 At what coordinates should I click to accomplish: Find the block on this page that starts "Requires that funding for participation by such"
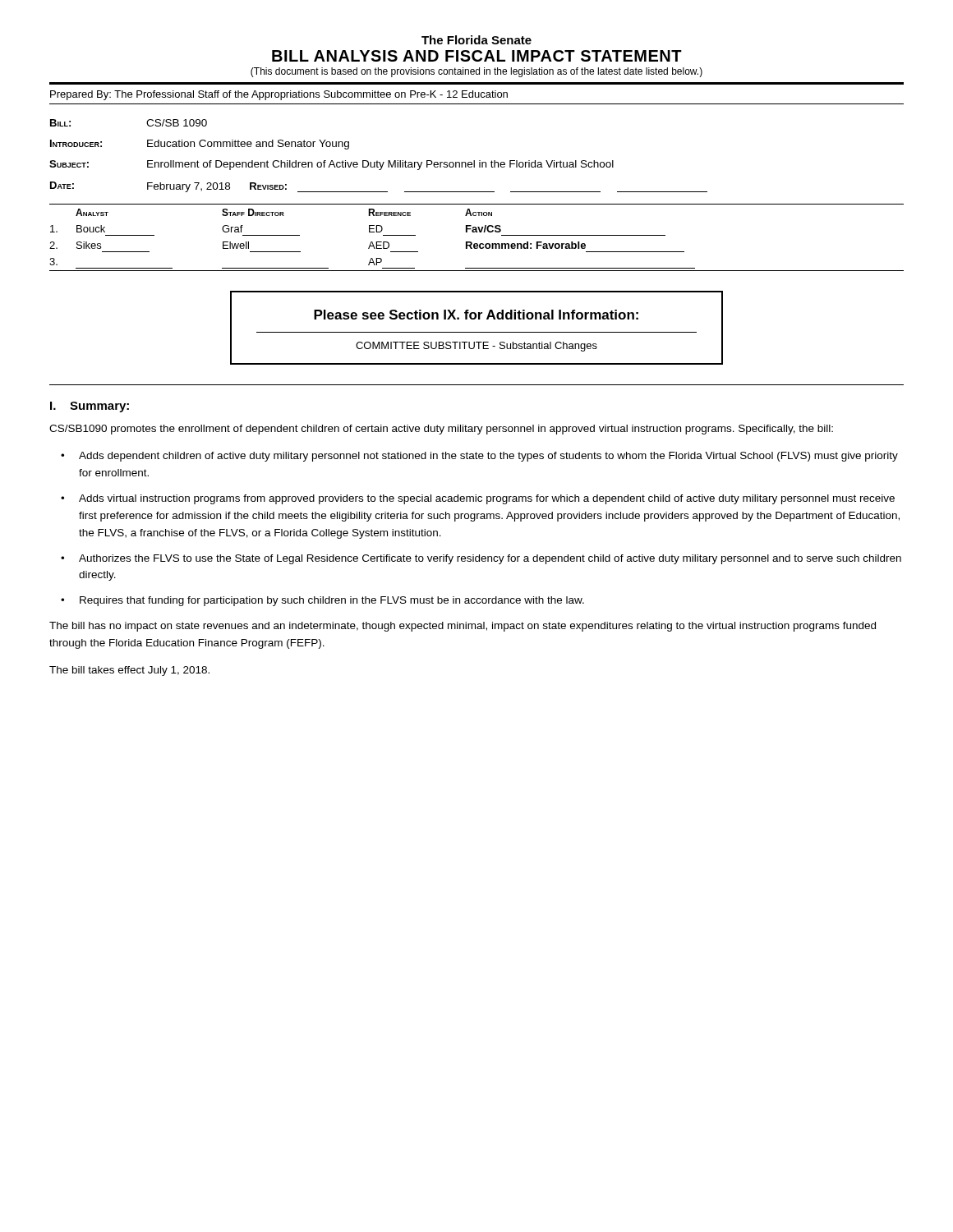tap(332, 600)
